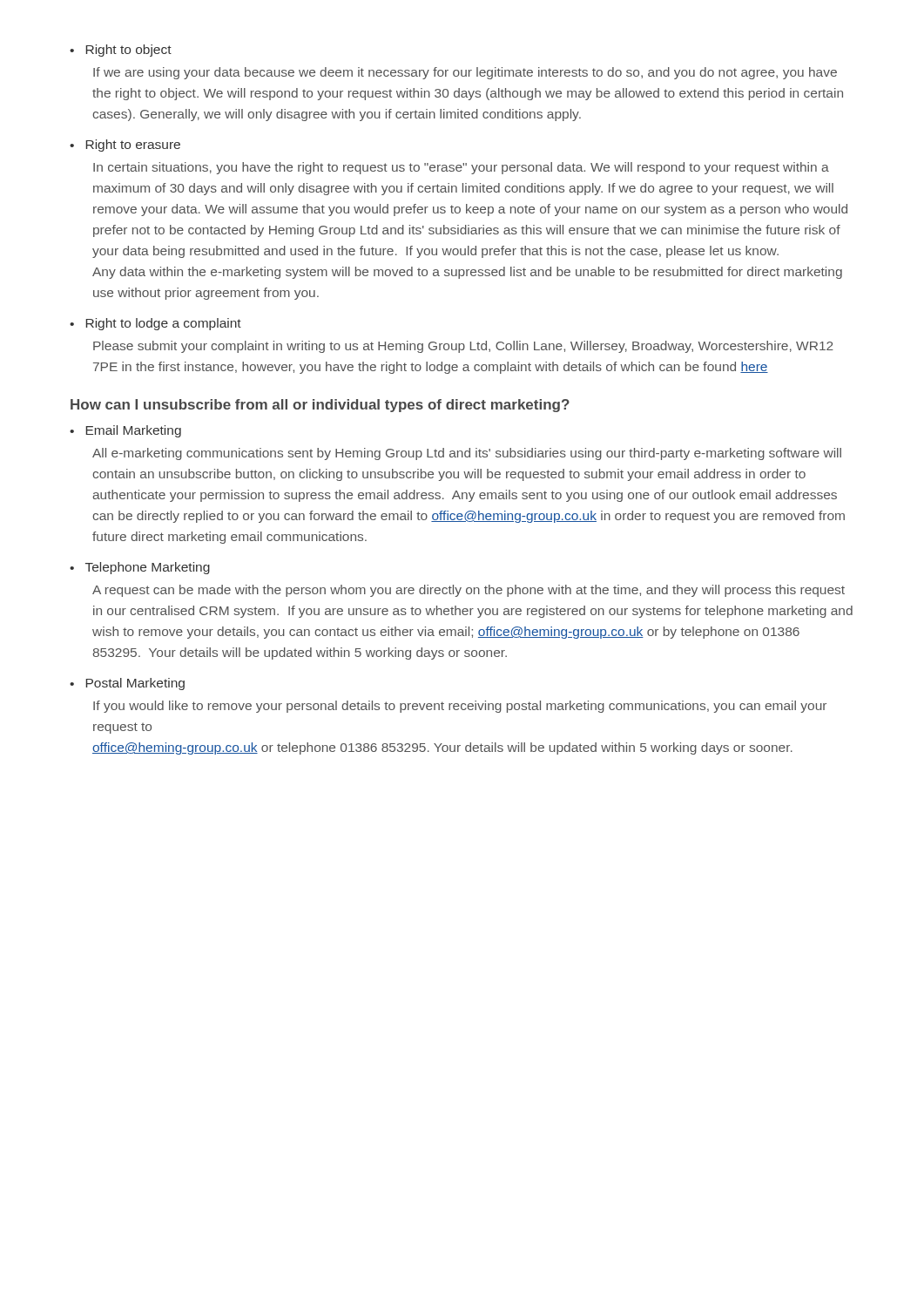Navigate to the element starting "How can I unsubscribe from all"
This screenshot has height=1307, width=924.
320,405
